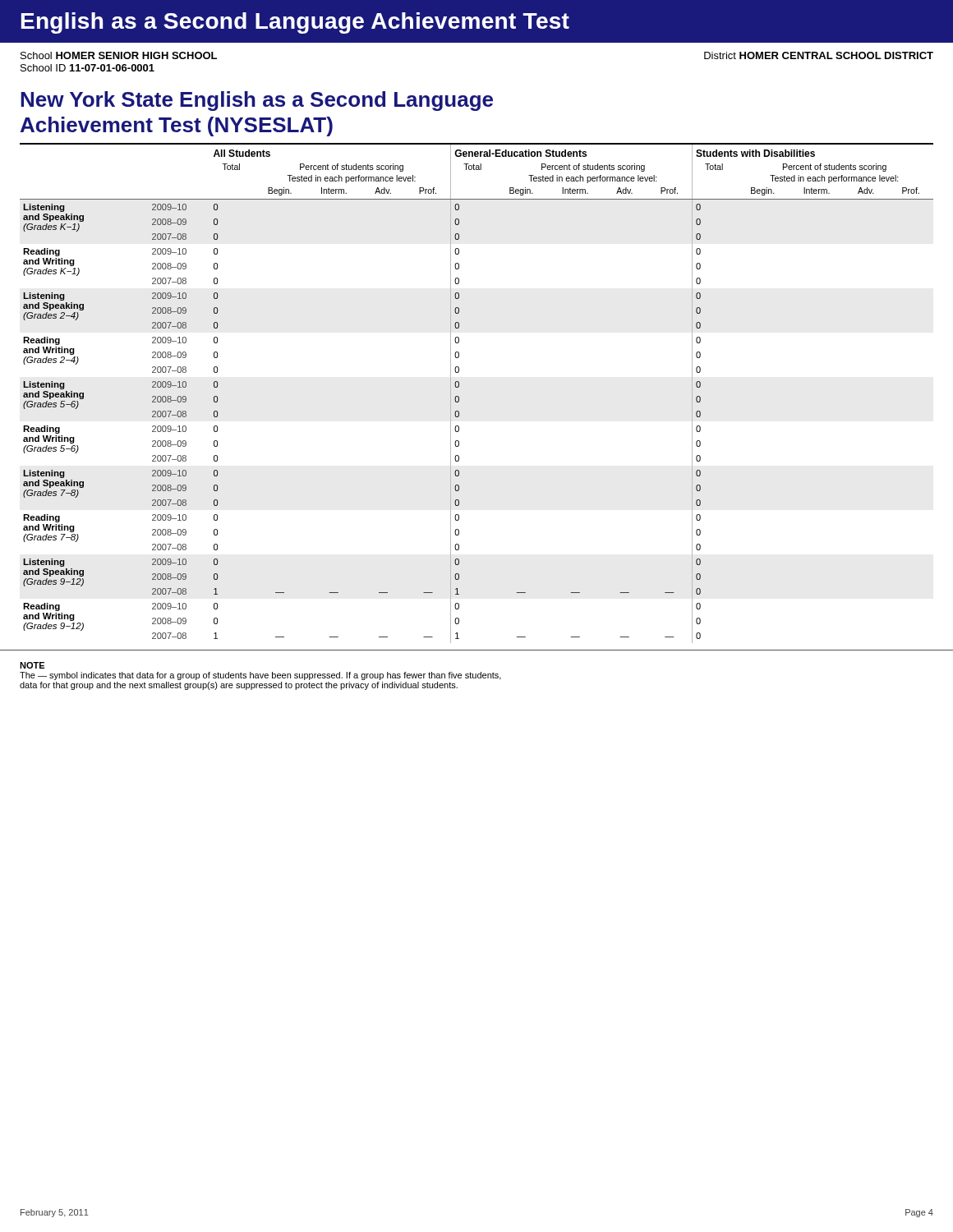Find the footnote
Image resolution: width=953 pixels, height=1232 pixels.
coord(261,675)
